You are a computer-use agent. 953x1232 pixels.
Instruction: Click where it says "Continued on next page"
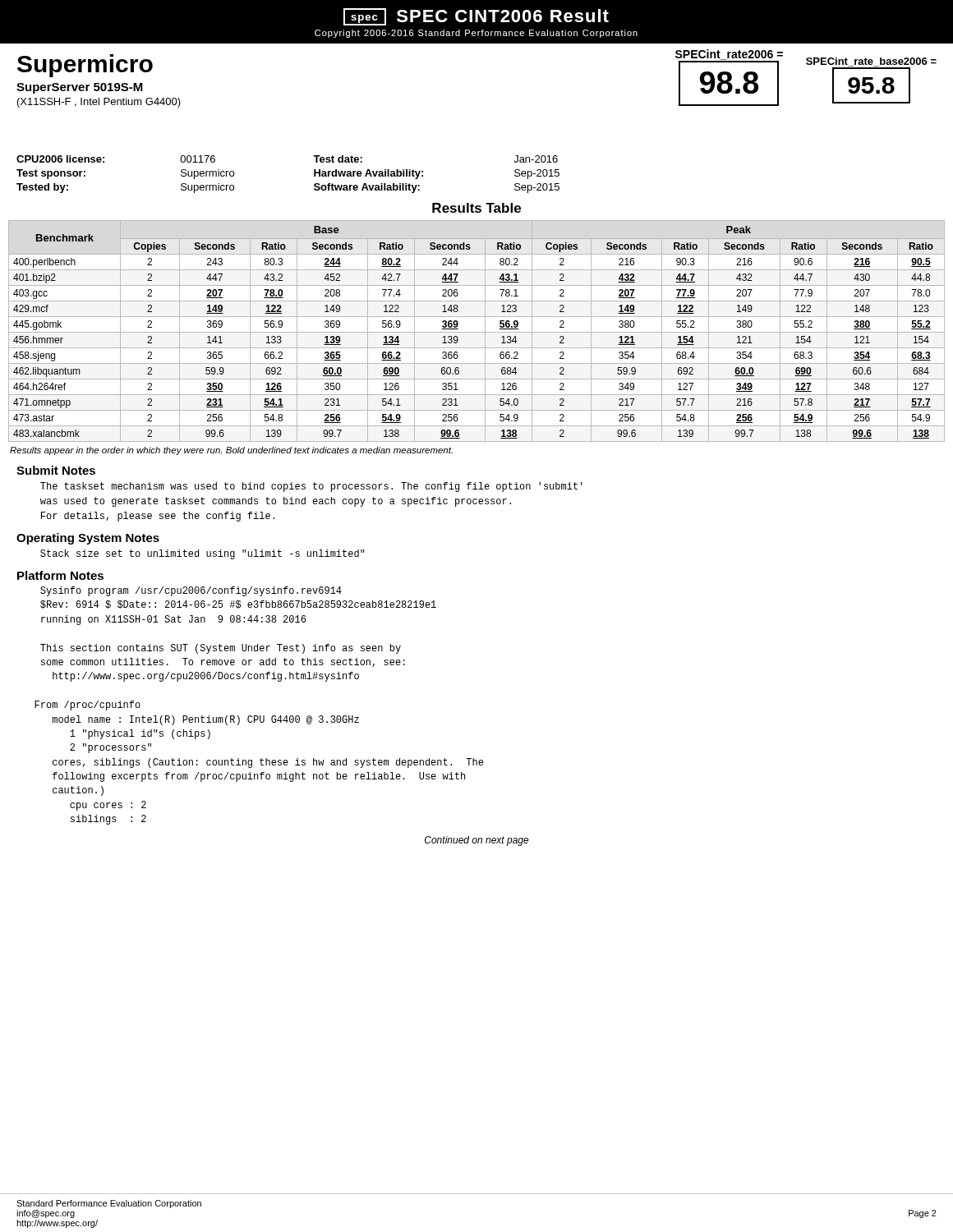[476, 840]
